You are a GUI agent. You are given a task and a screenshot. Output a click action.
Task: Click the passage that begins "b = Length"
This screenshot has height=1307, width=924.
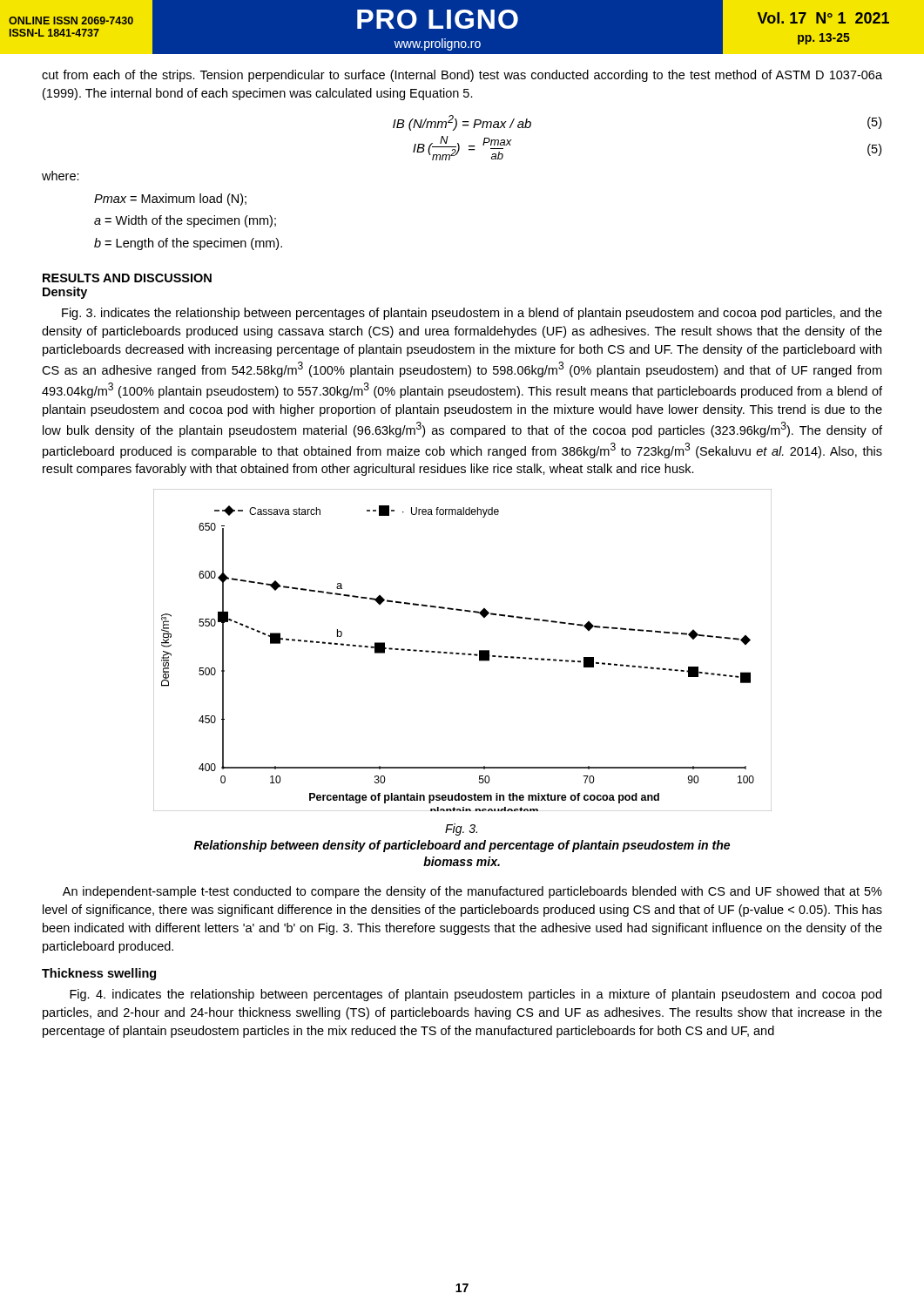click(x=188, y=244)
